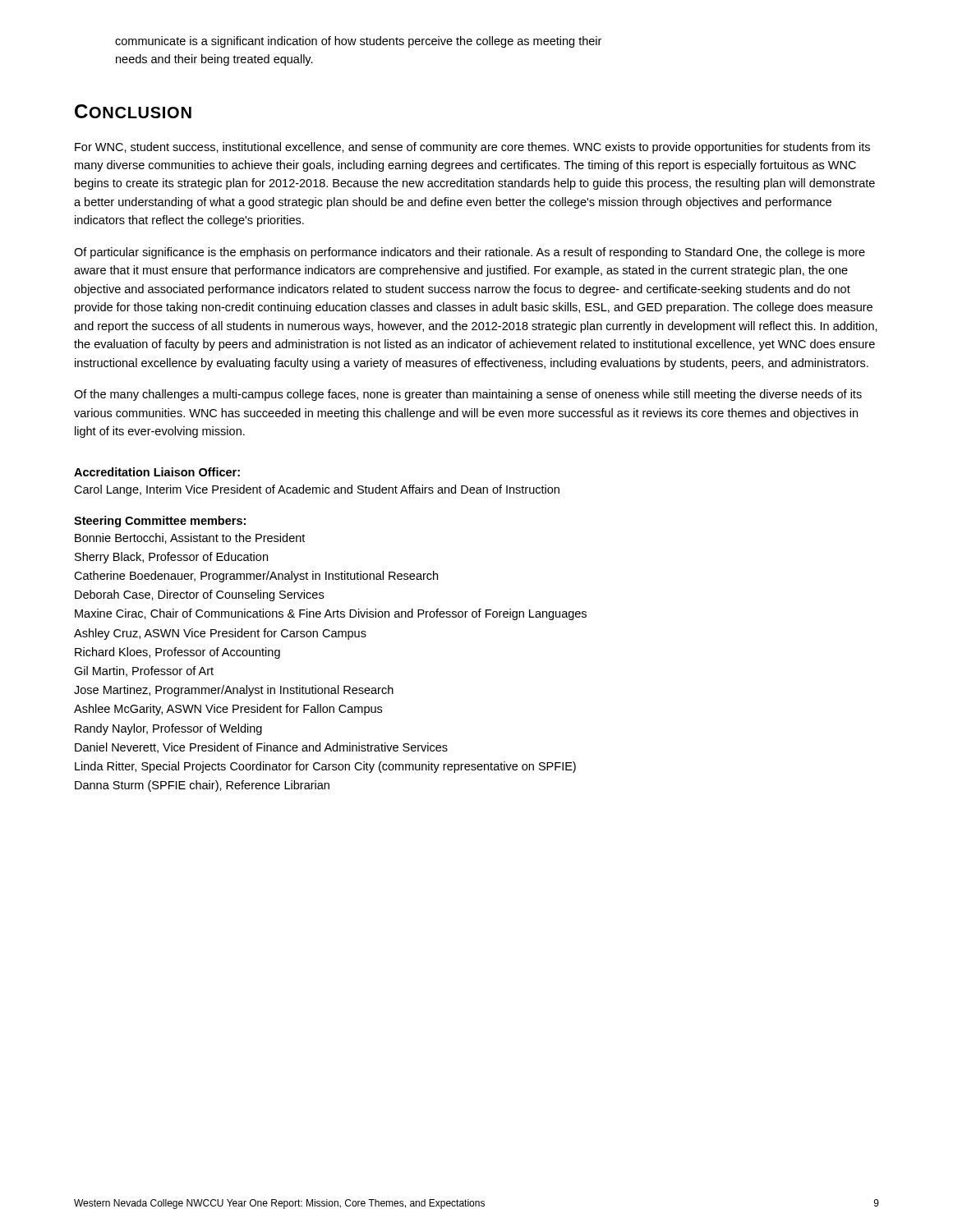
Task: Find the block on this page that starts "Steering Committee members: Bonnie Bertocchi, Assistant"
Action: point(160,522)
